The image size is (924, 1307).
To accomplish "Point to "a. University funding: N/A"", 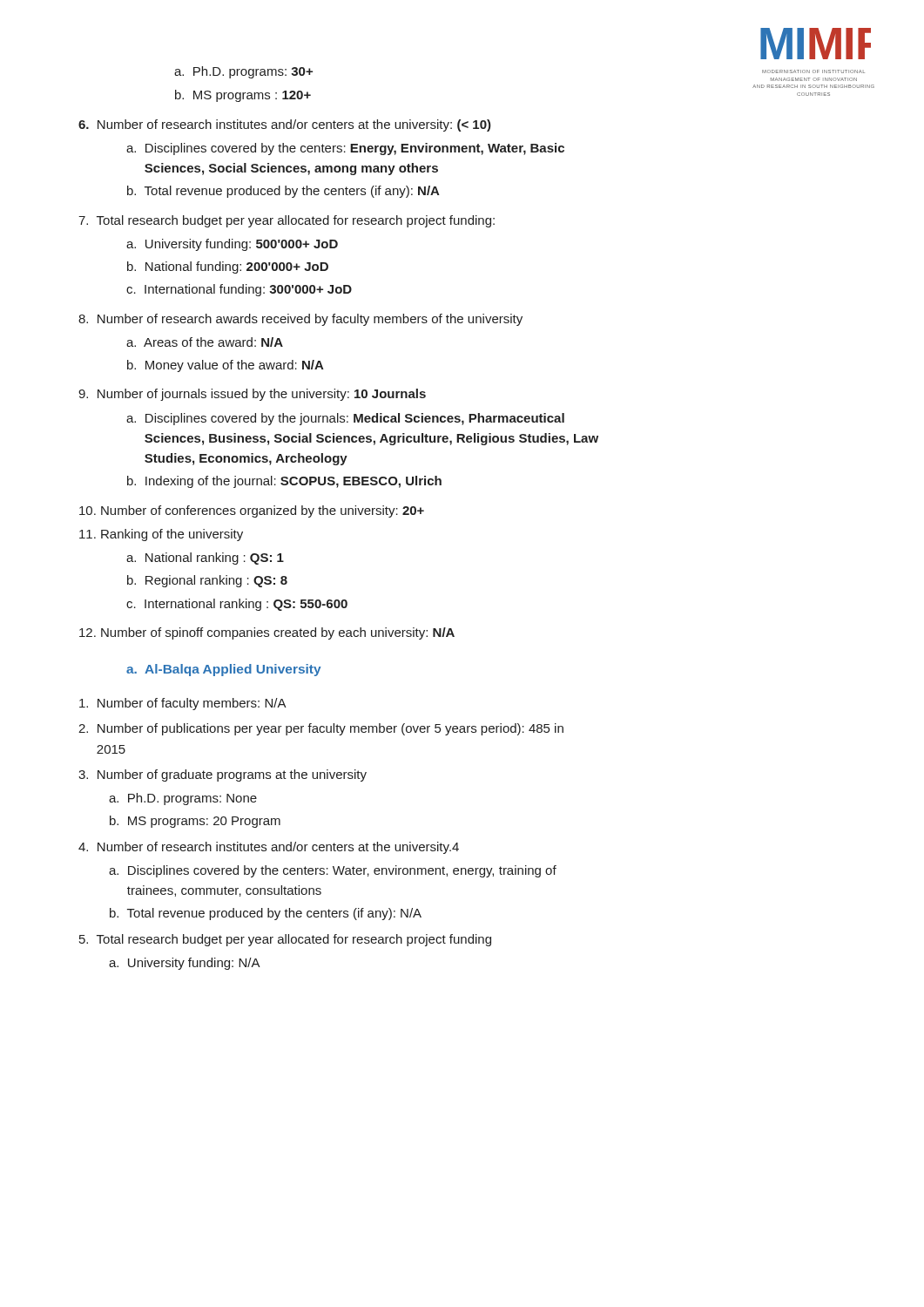I will pos(184,962).
